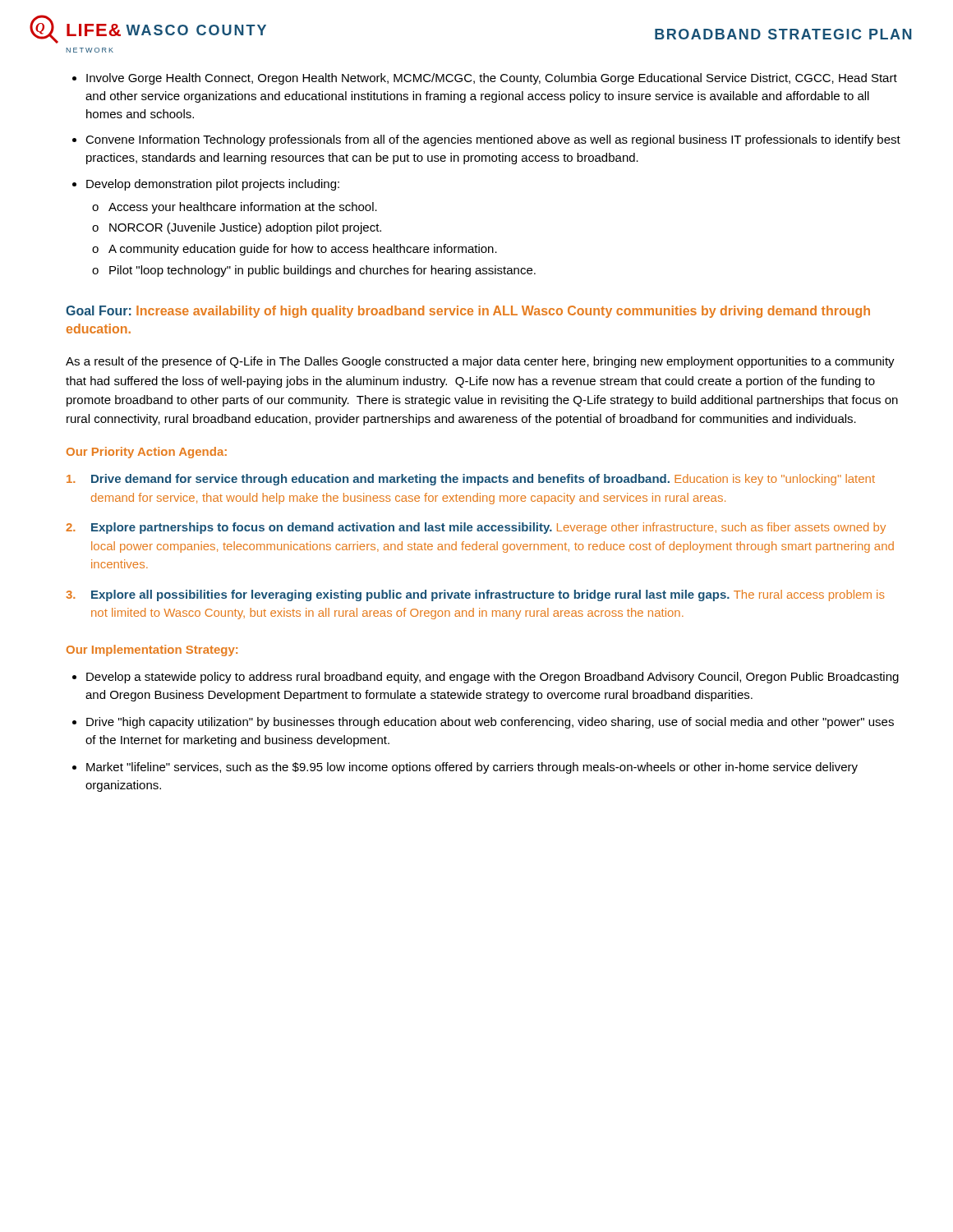953x1232 pixels.
Task: Point to the text starting "NORCOR (Juvenile Justice) adoption pilot"
Action: coord(245,227)
